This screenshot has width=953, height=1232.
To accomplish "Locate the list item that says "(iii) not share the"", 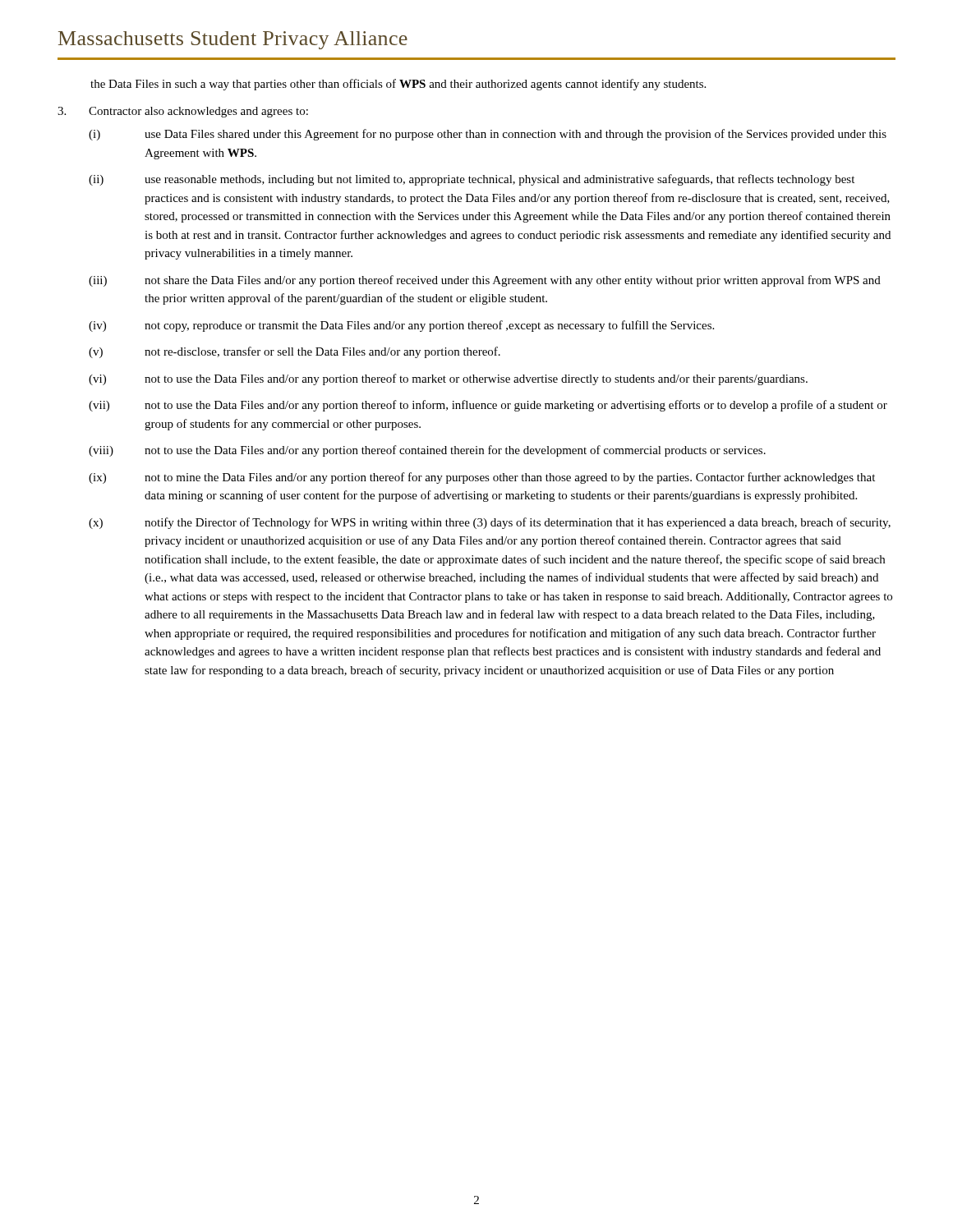I will pos(492,289).
